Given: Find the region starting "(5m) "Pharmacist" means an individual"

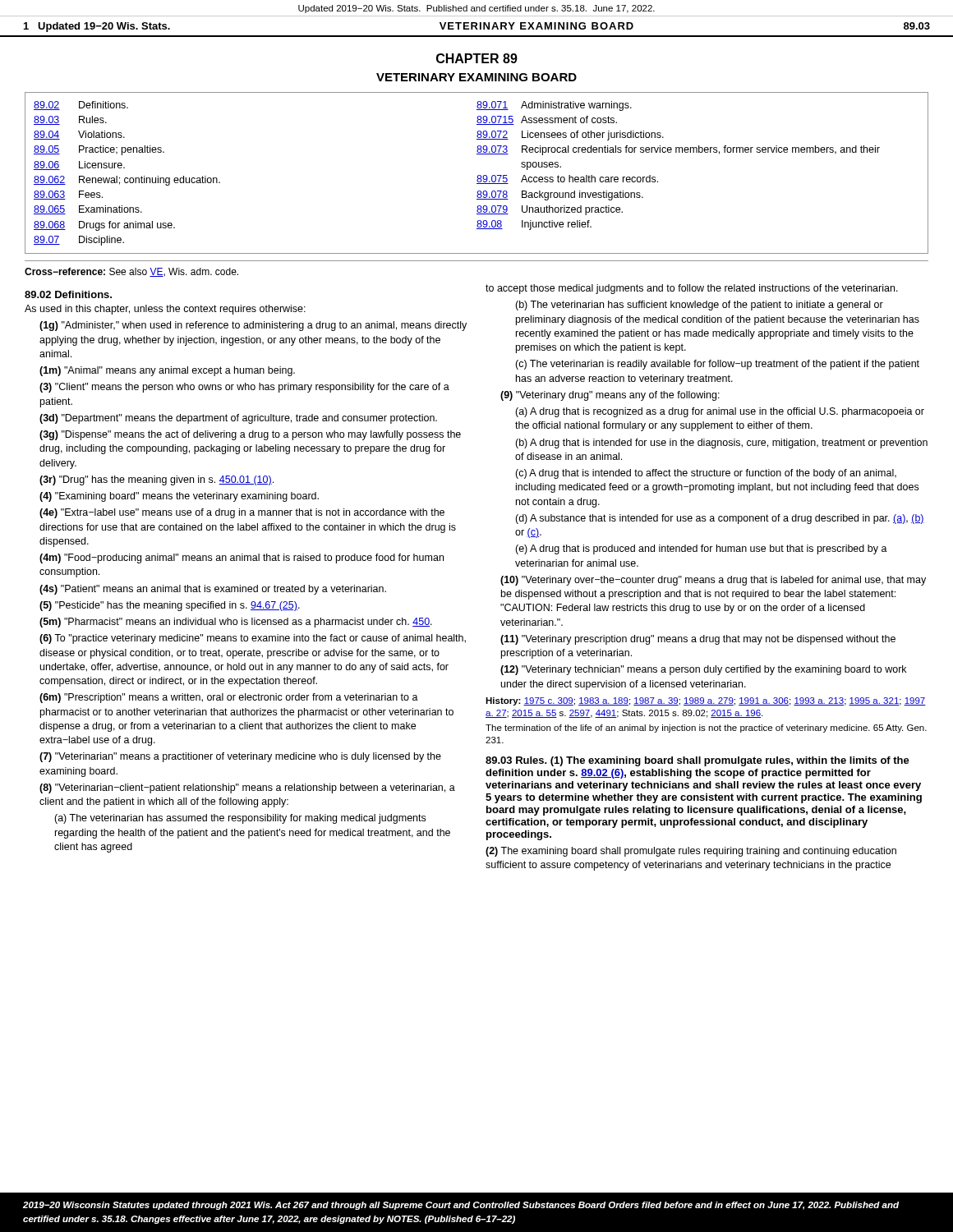Looking at the screenshot, I should tap(236, 622).
